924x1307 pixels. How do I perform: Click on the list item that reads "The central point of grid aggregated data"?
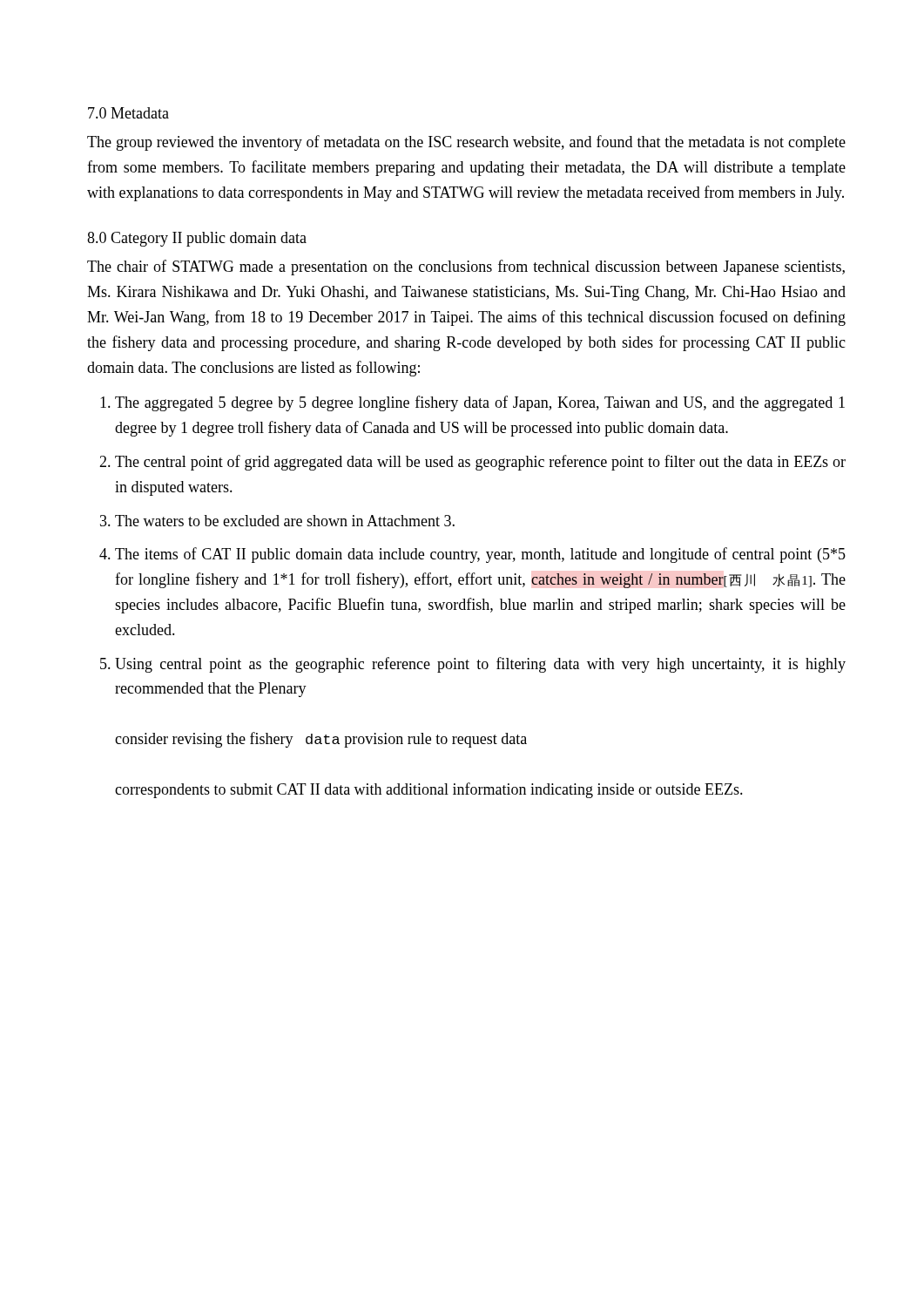(480, 474)
